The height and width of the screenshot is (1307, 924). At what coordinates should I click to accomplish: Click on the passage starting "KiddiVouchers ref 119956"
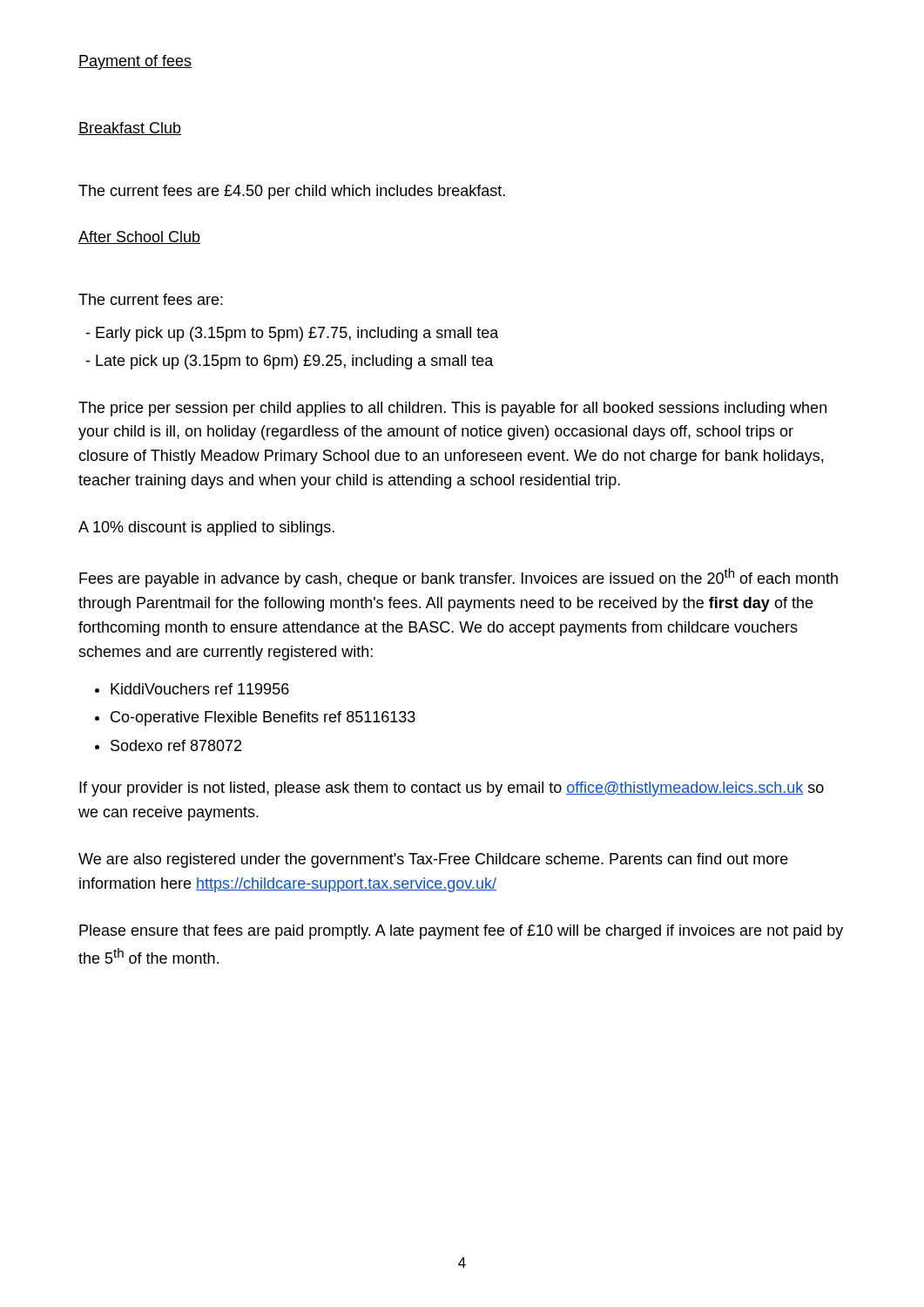(200, 689)
